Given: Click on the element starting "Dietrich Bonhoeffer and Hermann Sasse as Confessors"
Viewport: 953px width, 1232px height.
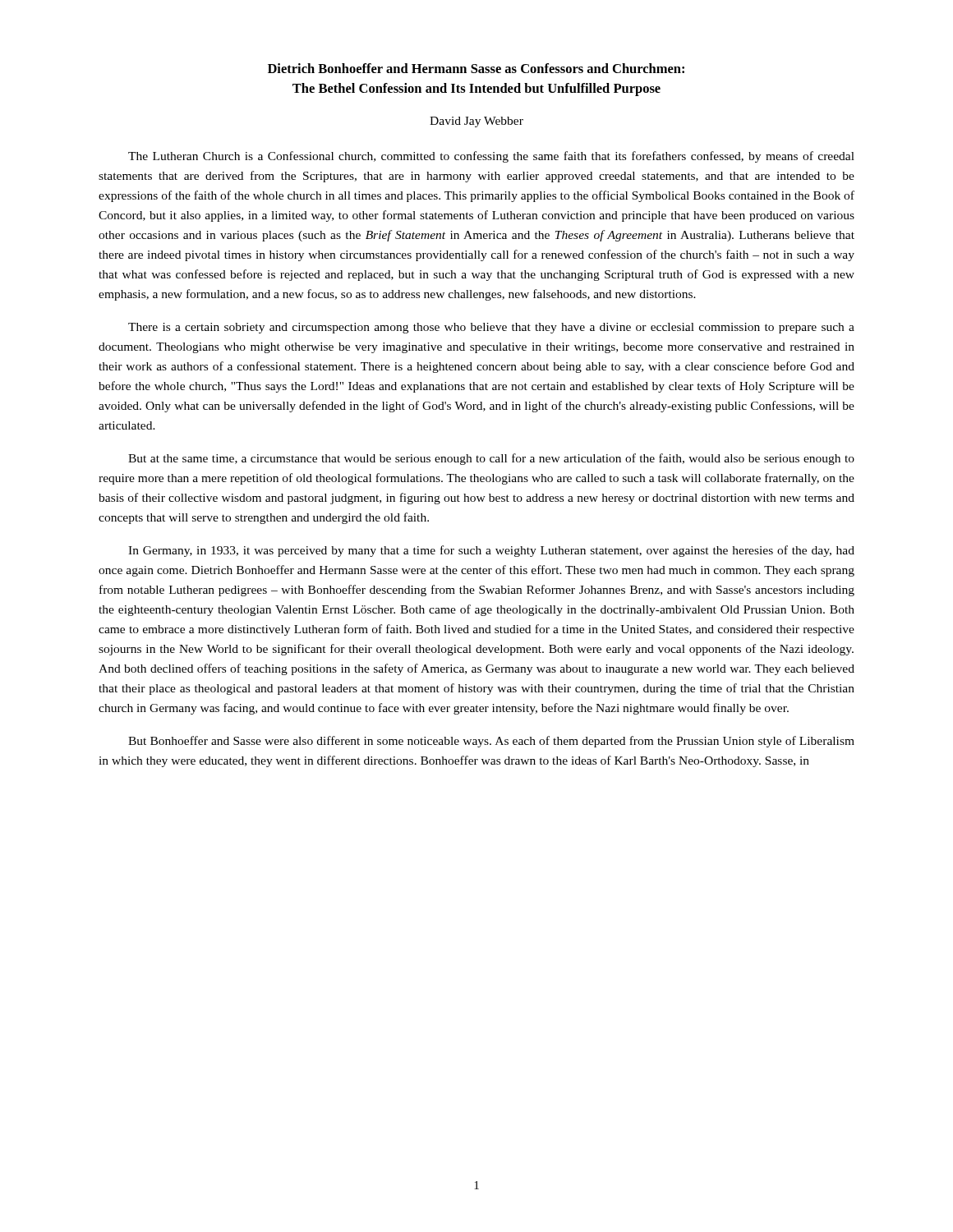Looking at the screenshot, I should click(476, 78).
